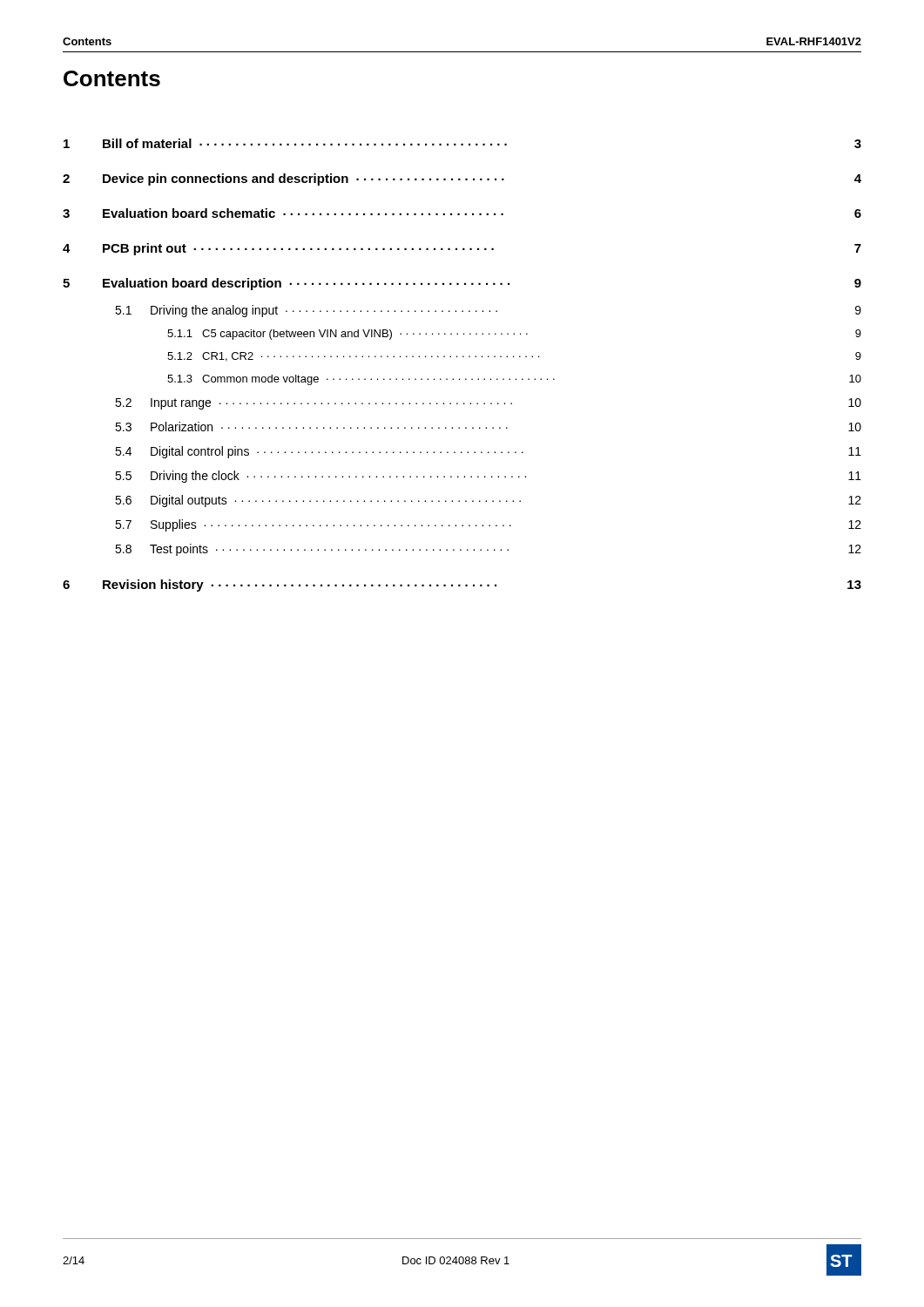Locate the passage starting "5.4 Digital control pins . . . ."

488,451
